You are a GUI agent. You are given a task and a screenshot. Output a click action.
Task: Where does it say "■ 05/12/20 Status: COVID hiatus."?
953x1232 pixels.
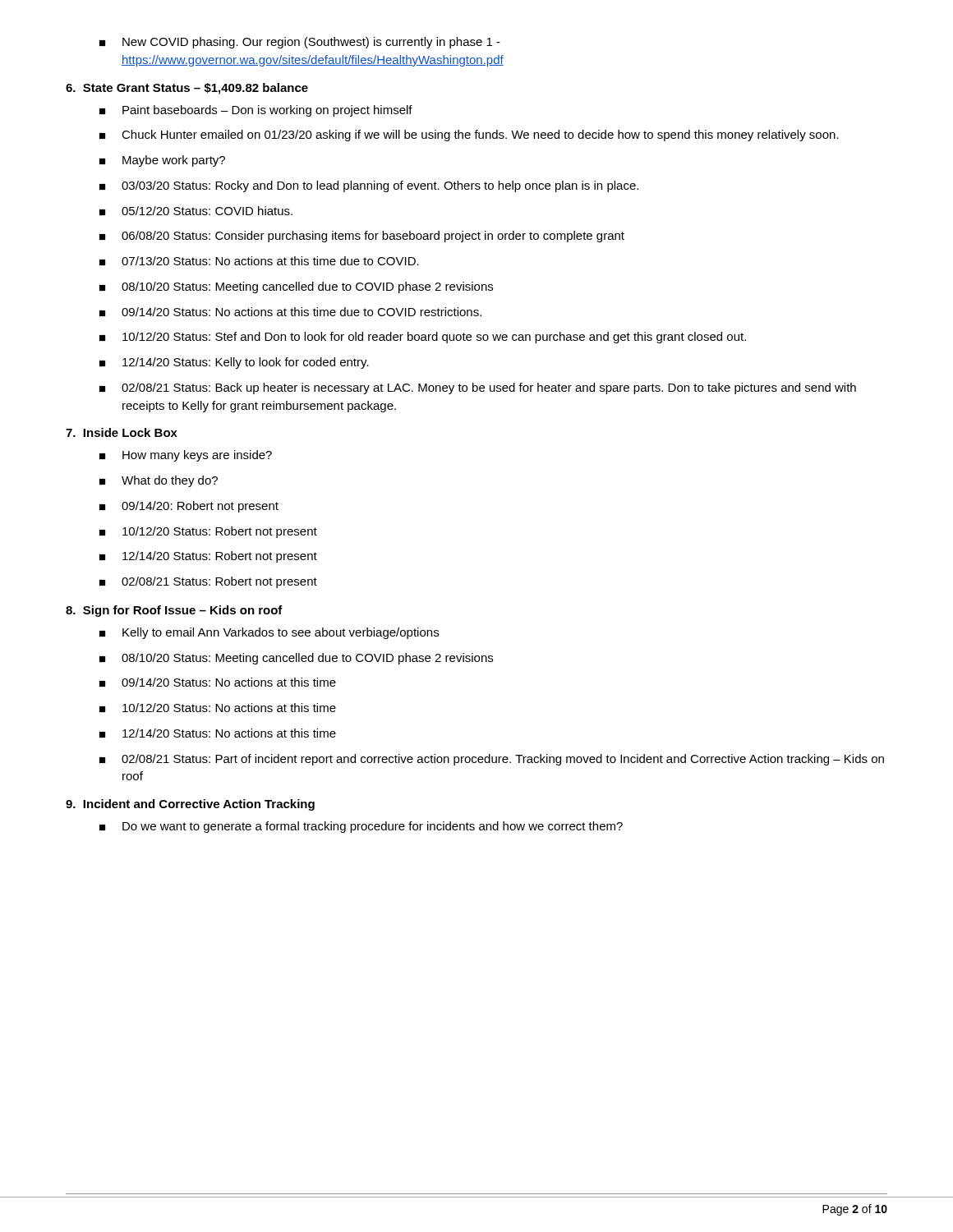pos(196,211)
